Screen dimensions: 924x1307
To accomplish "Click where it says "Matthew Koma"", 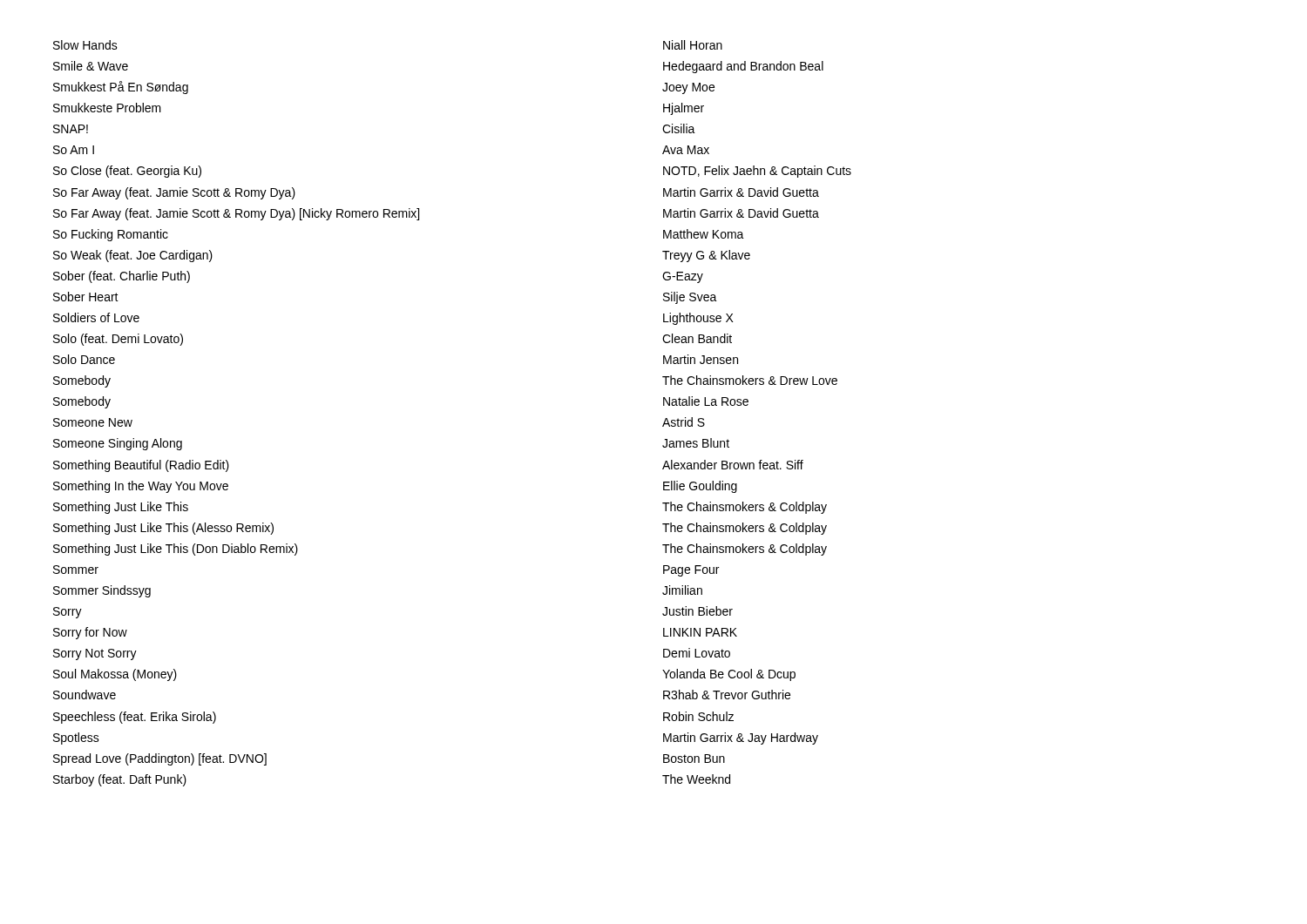I will tap(703, 234).
